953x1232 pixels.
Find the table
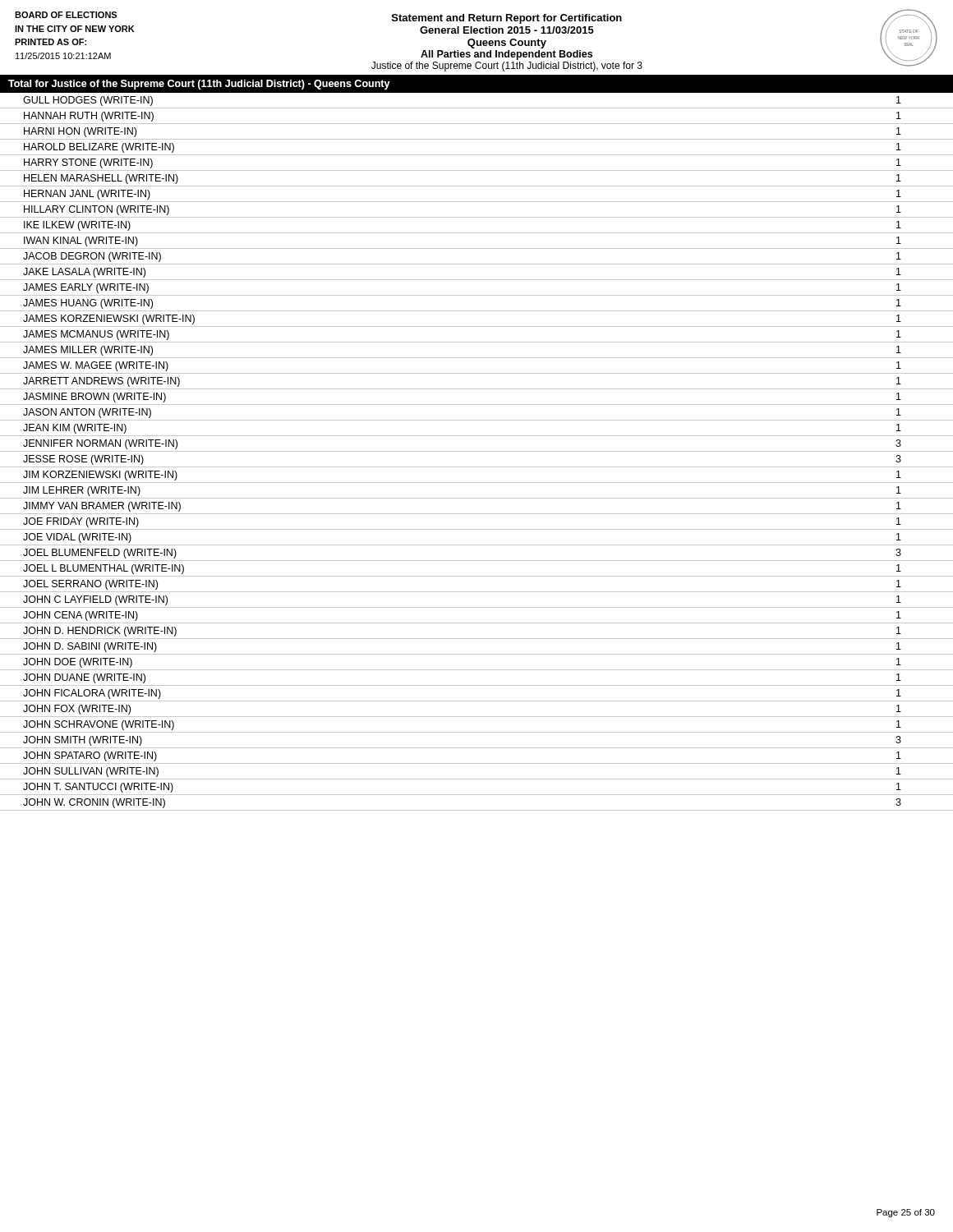pyautogui.click(x=476, y=452)
